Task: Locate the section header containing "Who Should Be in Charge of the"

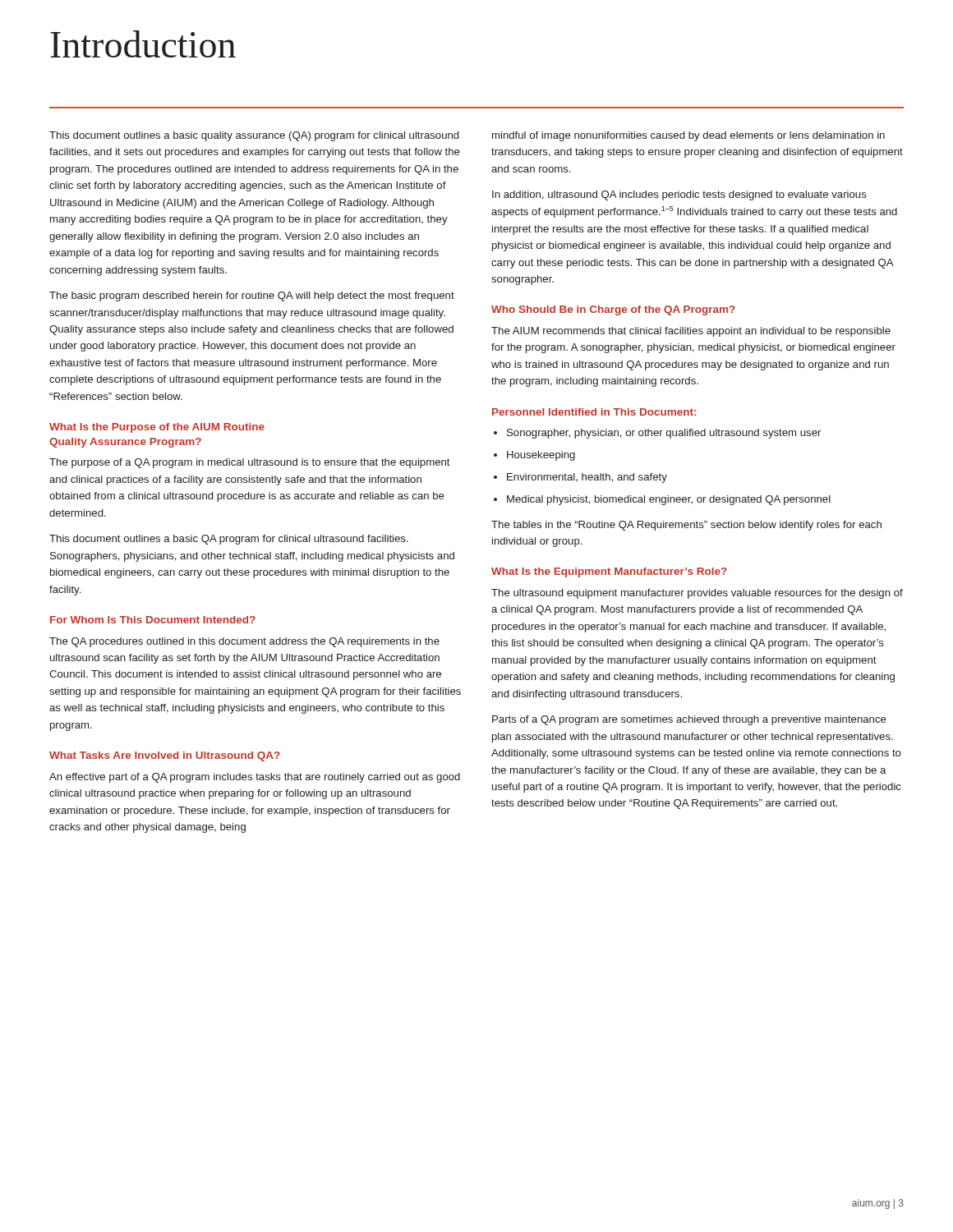Action: point(698,310)
